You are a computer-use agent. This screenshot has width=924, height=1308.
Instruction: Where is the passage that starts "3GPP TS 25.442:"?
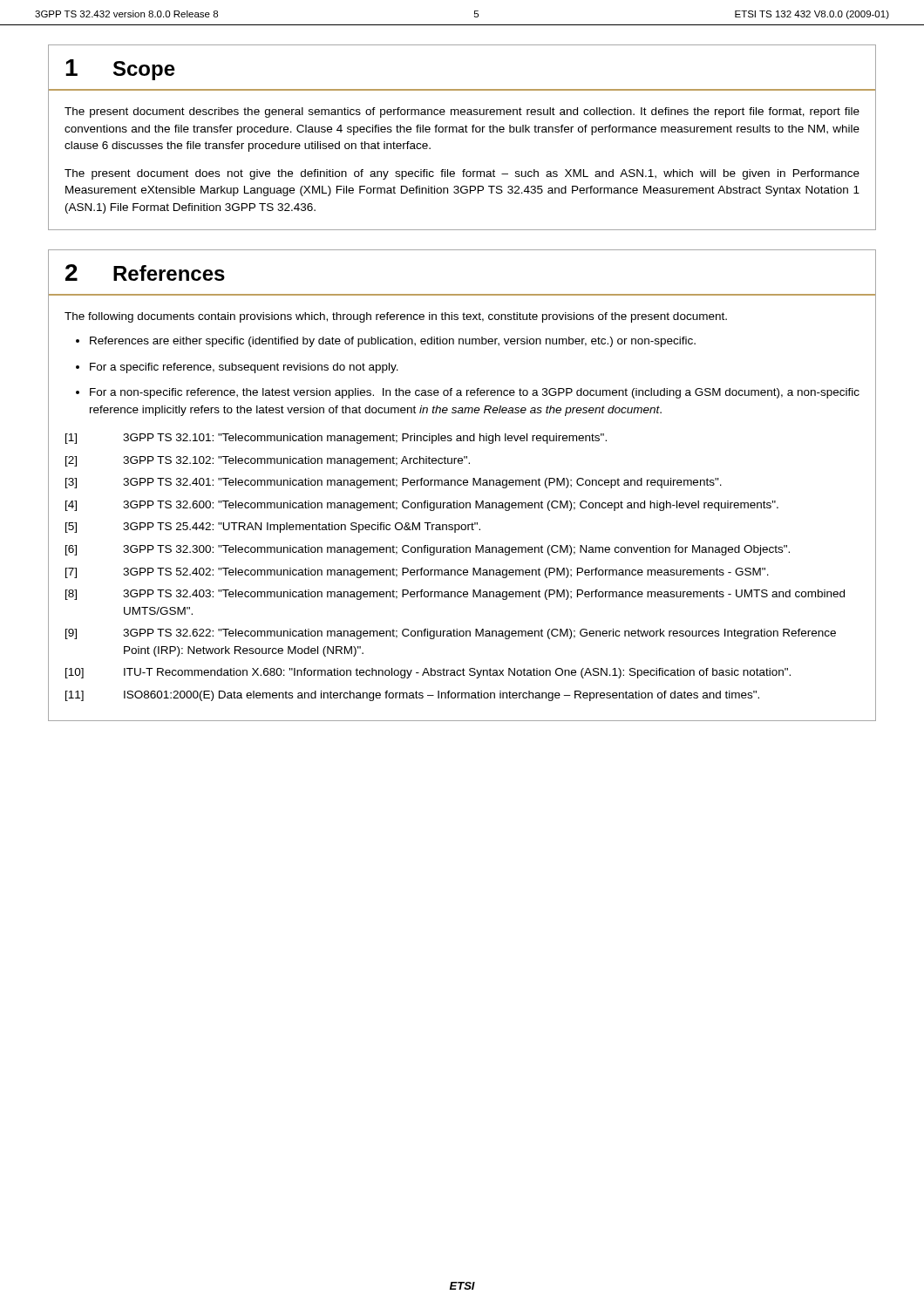tap(302, 527)
